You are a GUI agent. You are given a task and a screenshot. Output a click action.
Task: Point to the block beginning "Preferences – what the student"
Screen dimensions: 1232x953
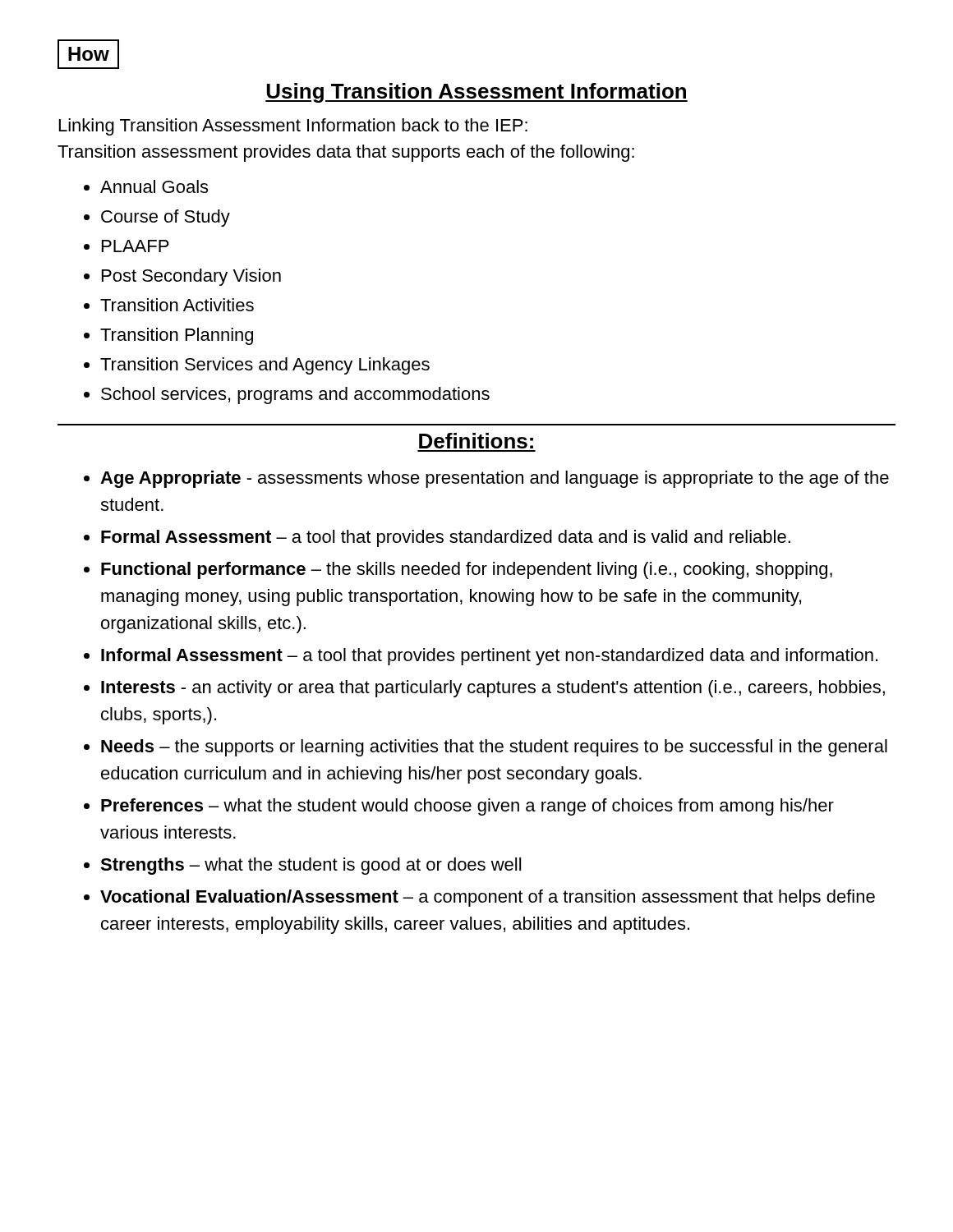[x=476, y=819]
